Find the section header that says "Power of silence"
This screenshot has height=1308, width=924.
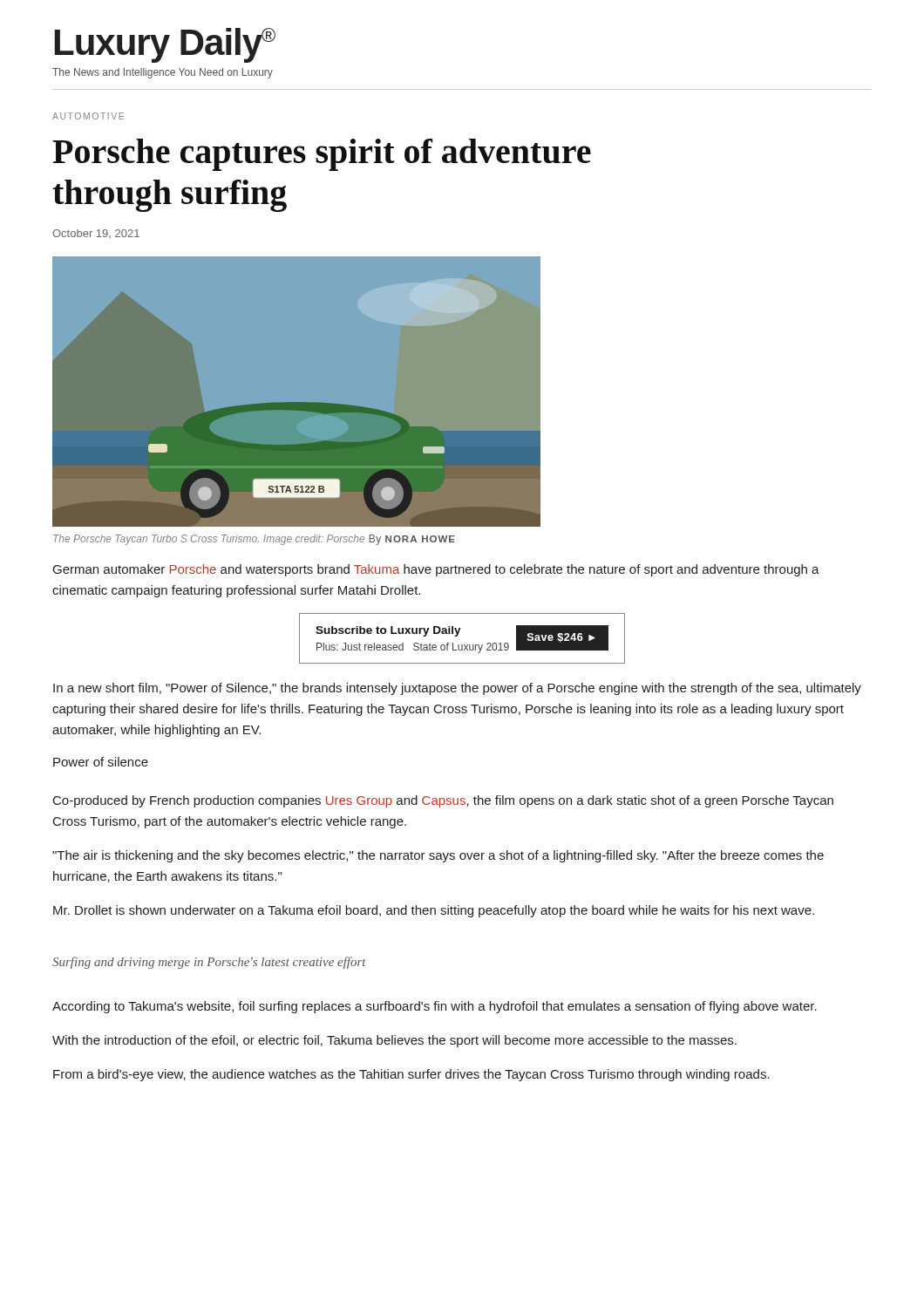pos(100,762)
